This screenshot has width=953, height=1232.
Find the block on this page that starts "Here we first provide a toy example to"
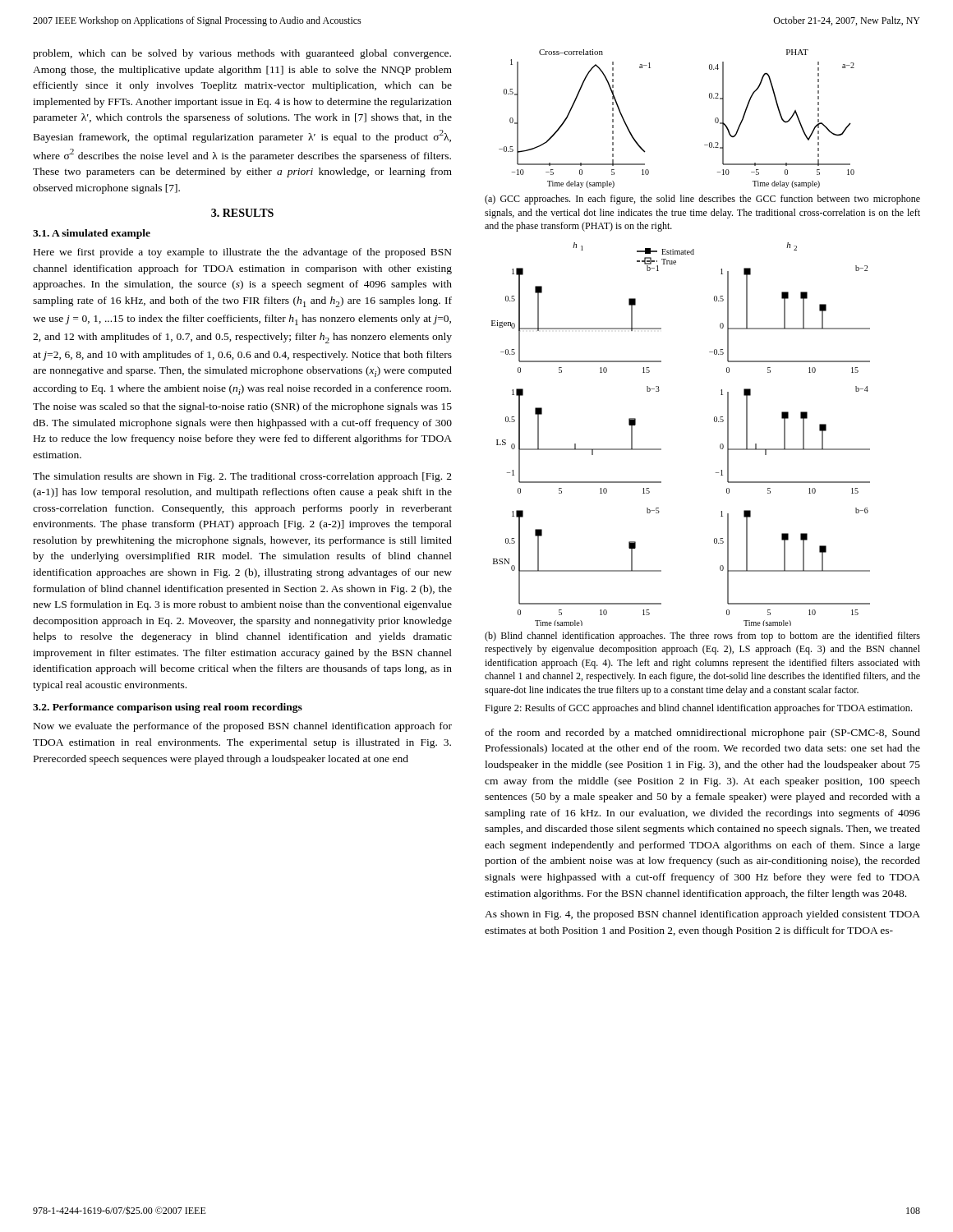coord(242,468)
